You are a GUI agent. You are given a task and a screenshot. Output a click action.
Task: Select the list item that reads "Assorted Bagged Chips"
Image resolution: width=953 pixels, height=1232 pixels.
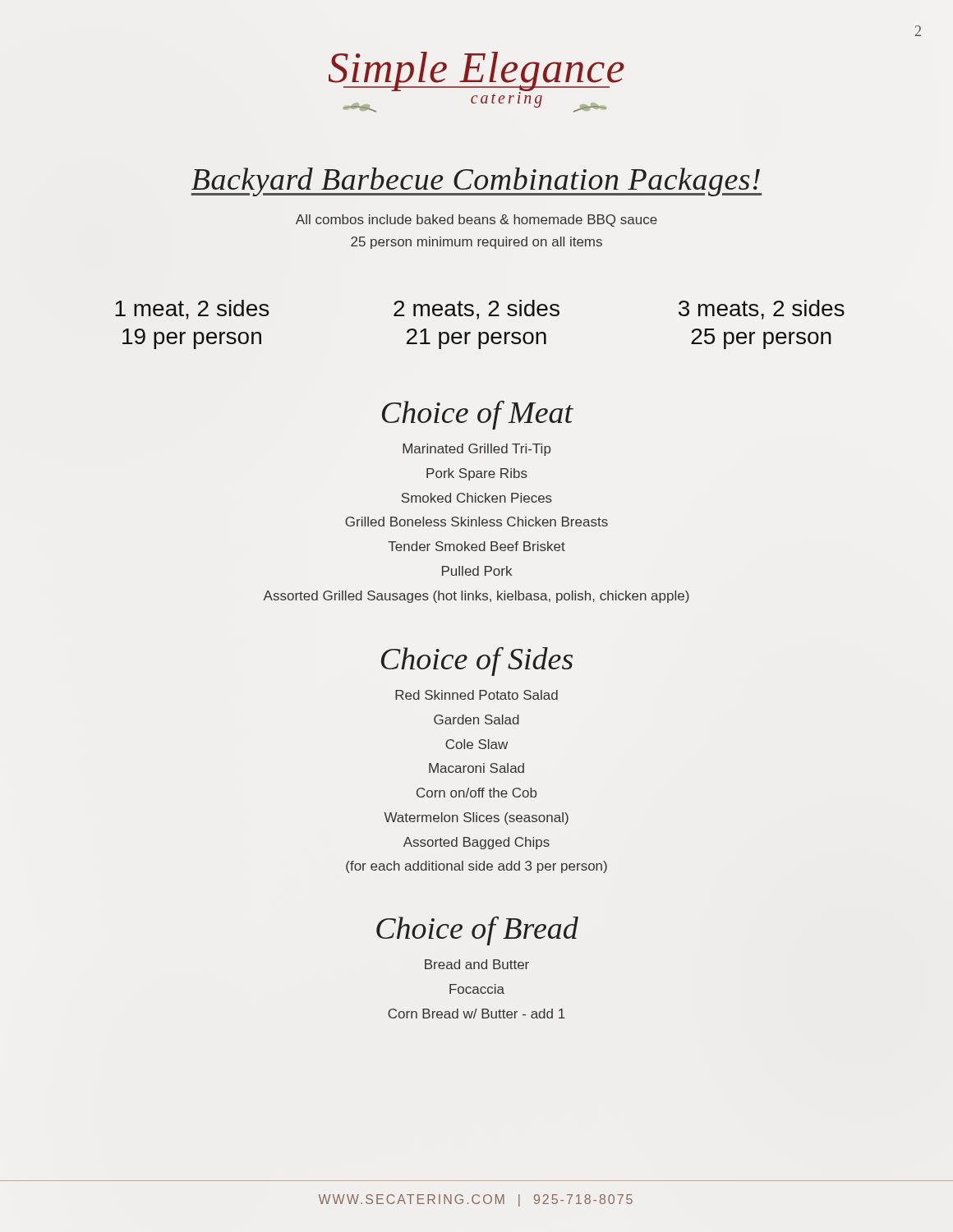click(x=476, y=842)
